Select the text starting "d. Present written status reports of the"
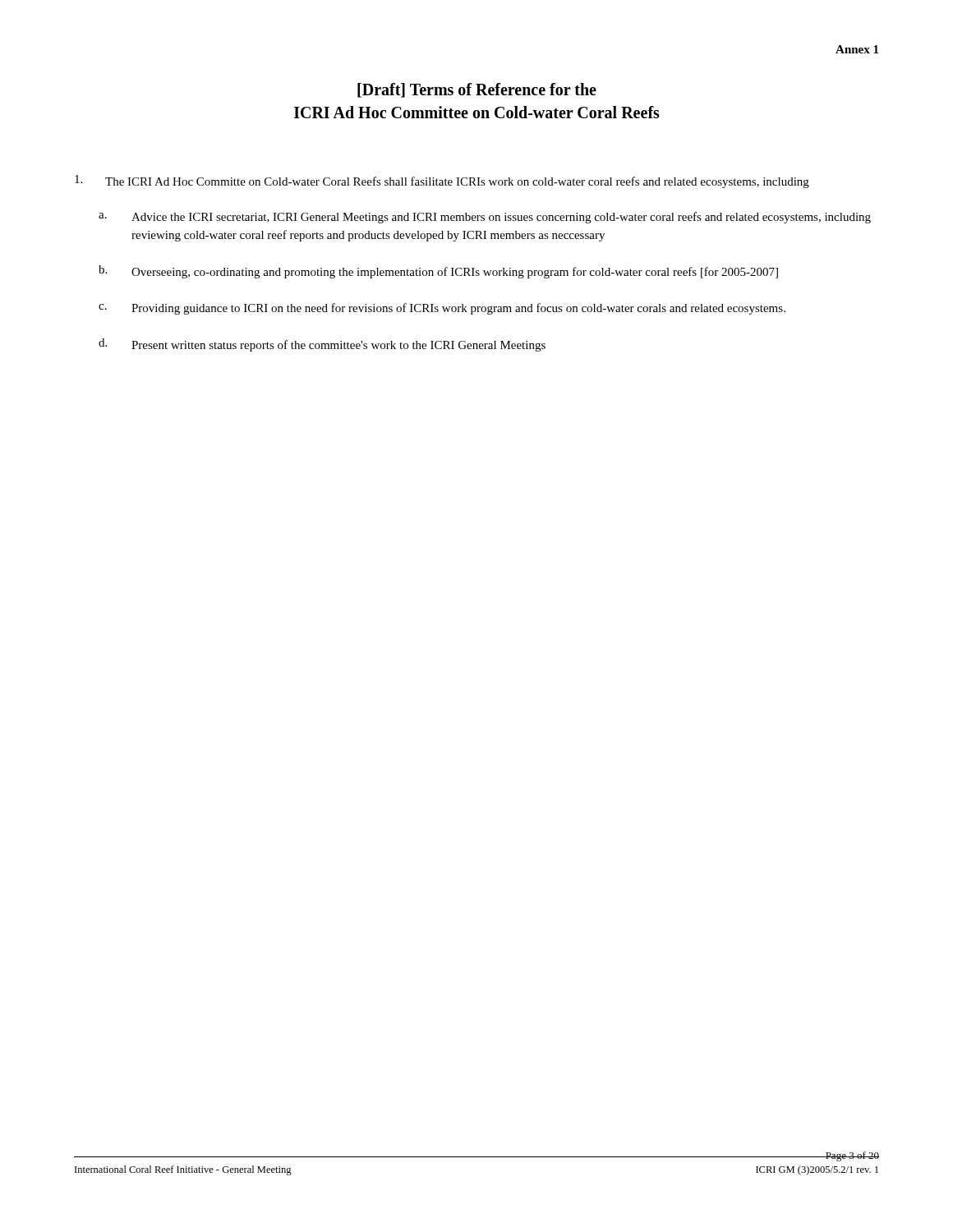 (x=322, y=345)
